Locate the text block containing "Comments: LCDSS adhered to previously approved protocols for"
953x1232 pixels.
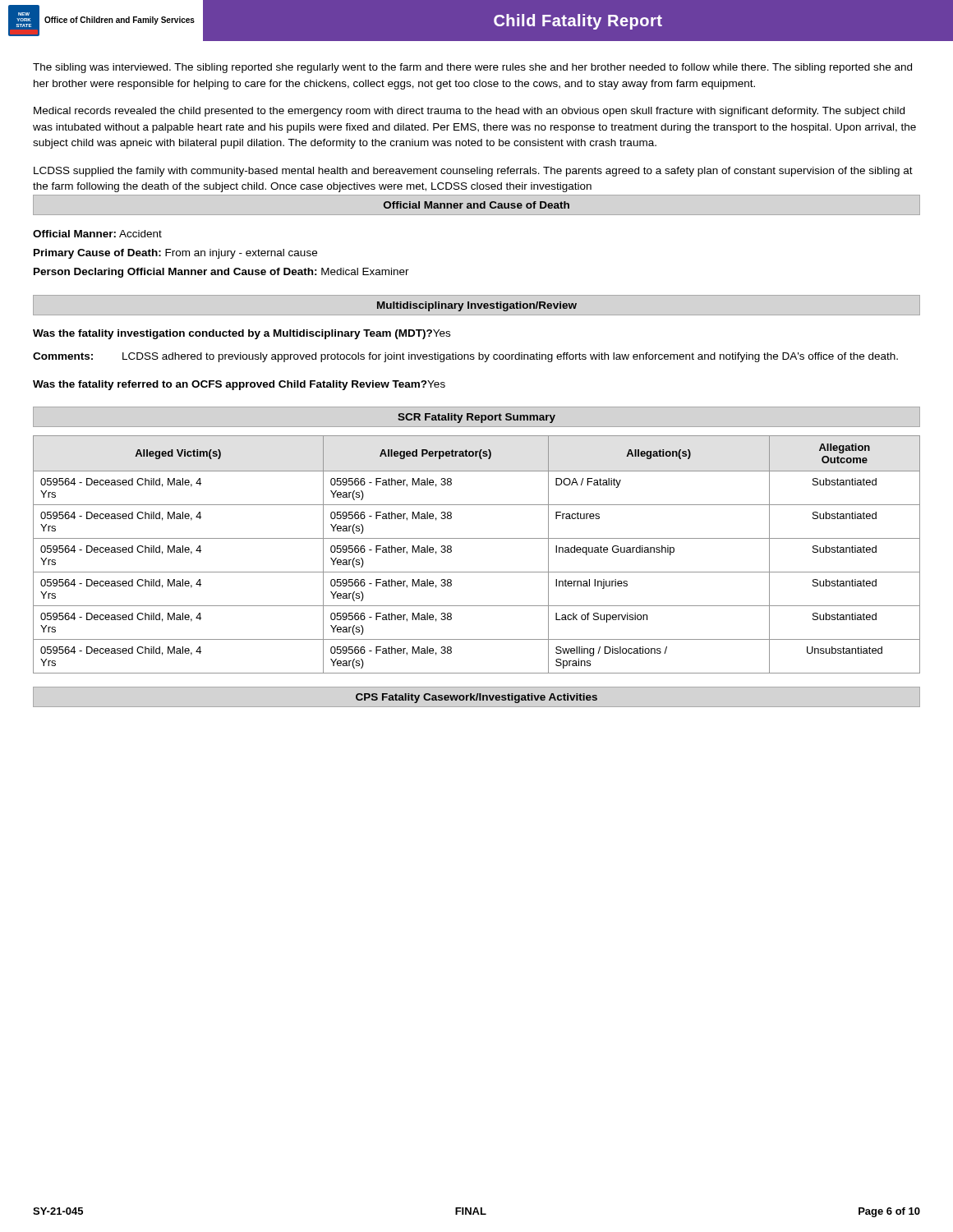click(476, 357)
